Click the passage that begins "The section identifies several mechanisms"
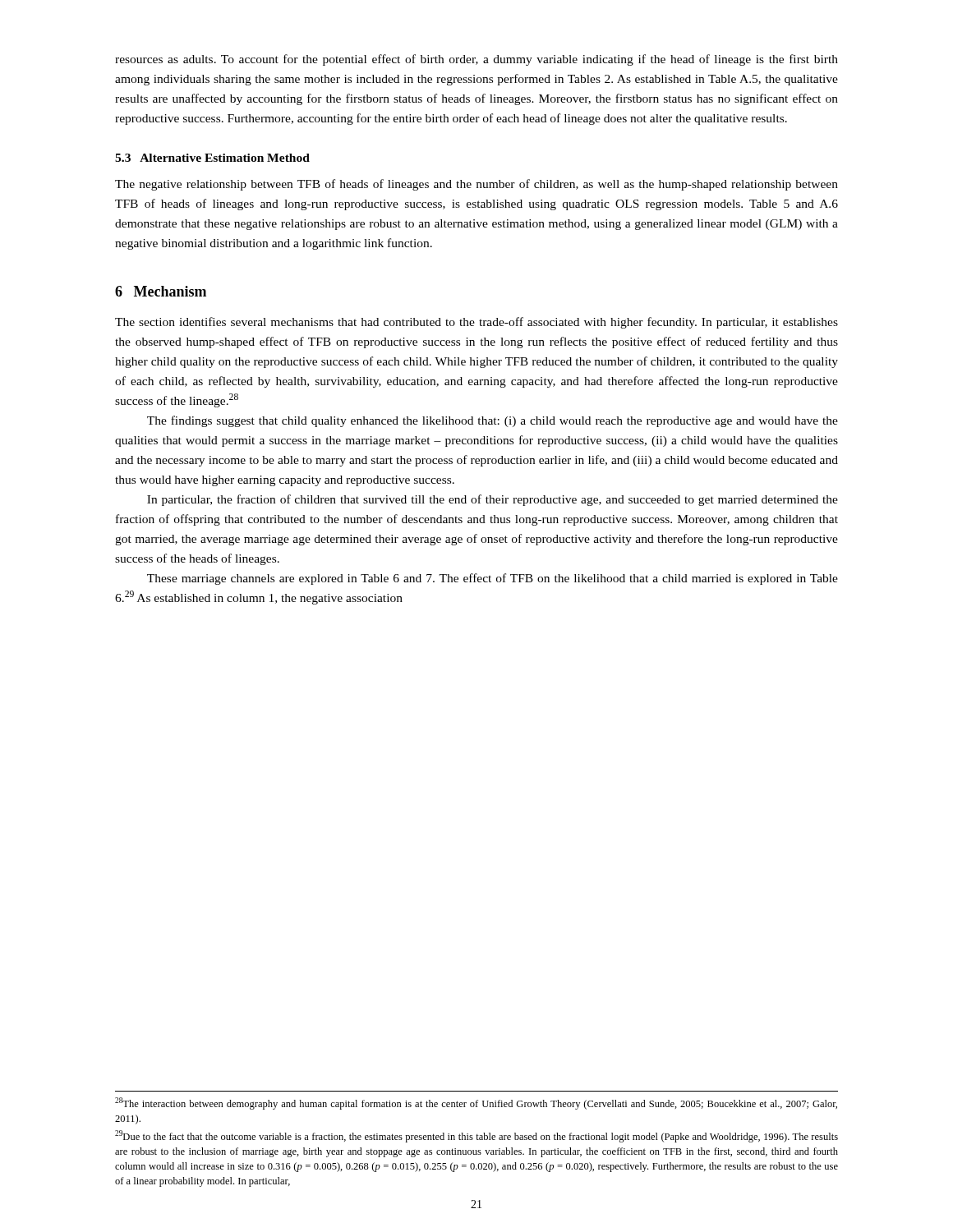This screenshot has height=1232, width=953. pyautogui.click(x=476, y=361)
